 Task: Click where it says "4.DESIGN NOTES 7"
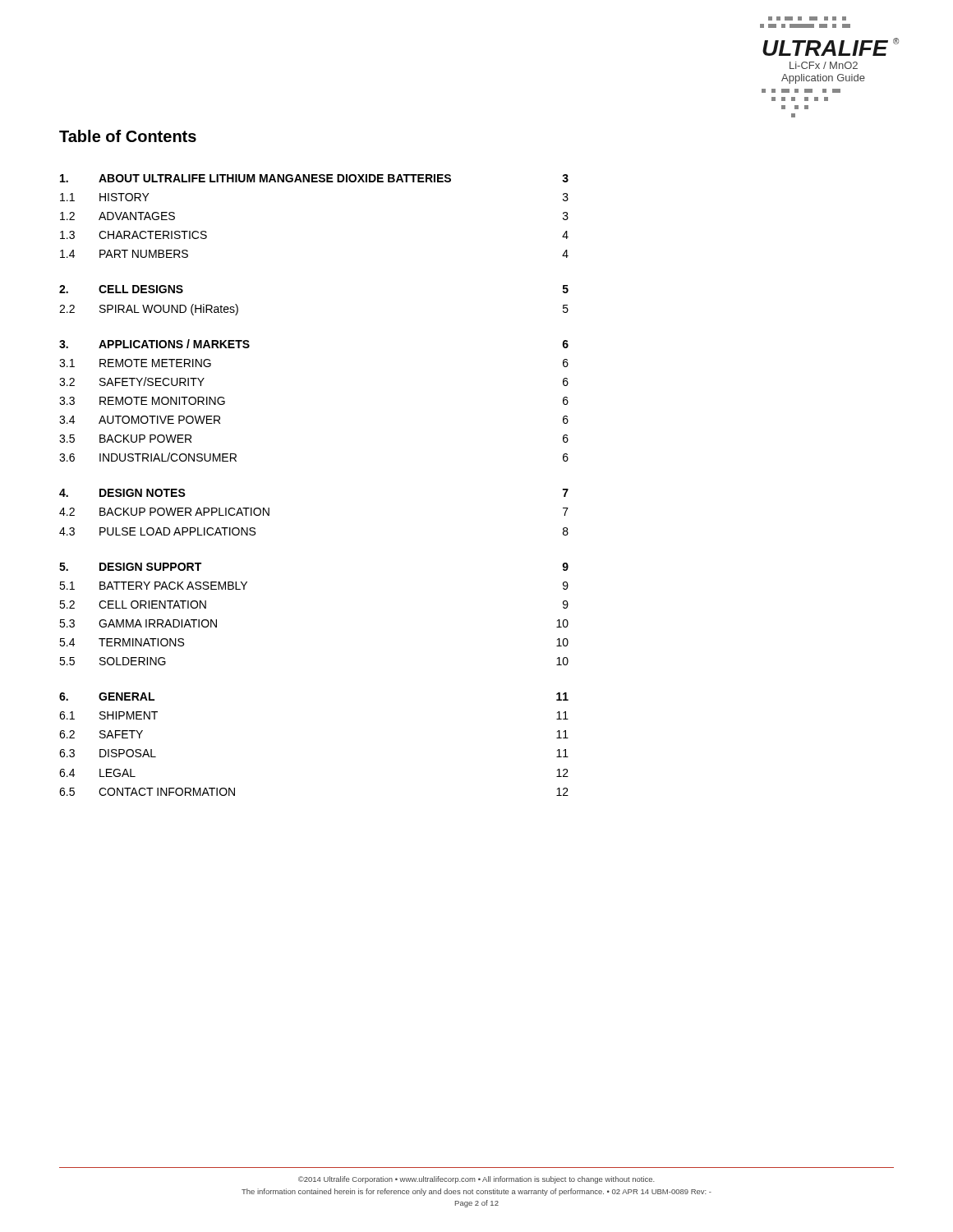138,492
